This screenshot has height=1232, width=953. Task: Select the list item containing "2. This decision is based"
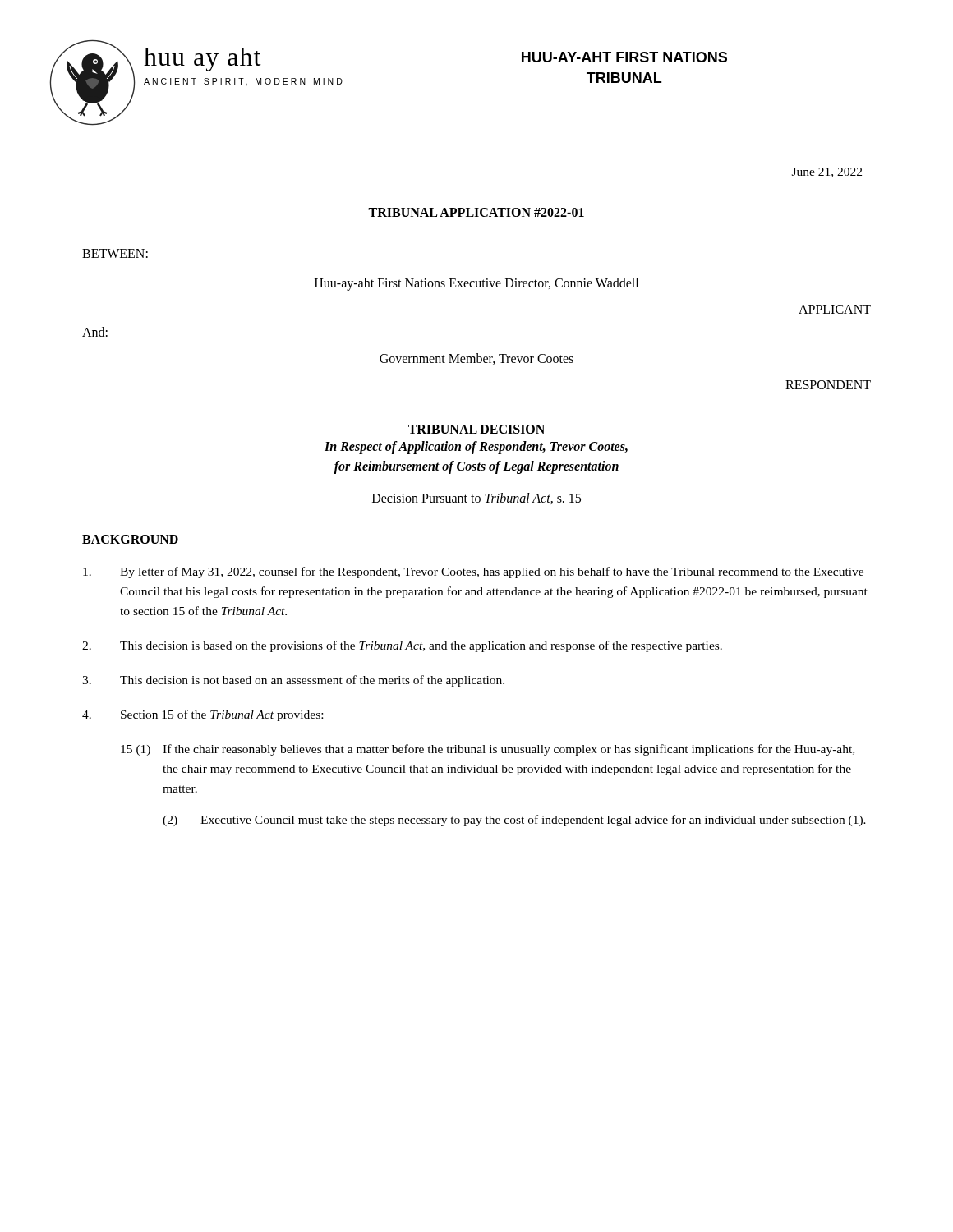pos(476,646)
